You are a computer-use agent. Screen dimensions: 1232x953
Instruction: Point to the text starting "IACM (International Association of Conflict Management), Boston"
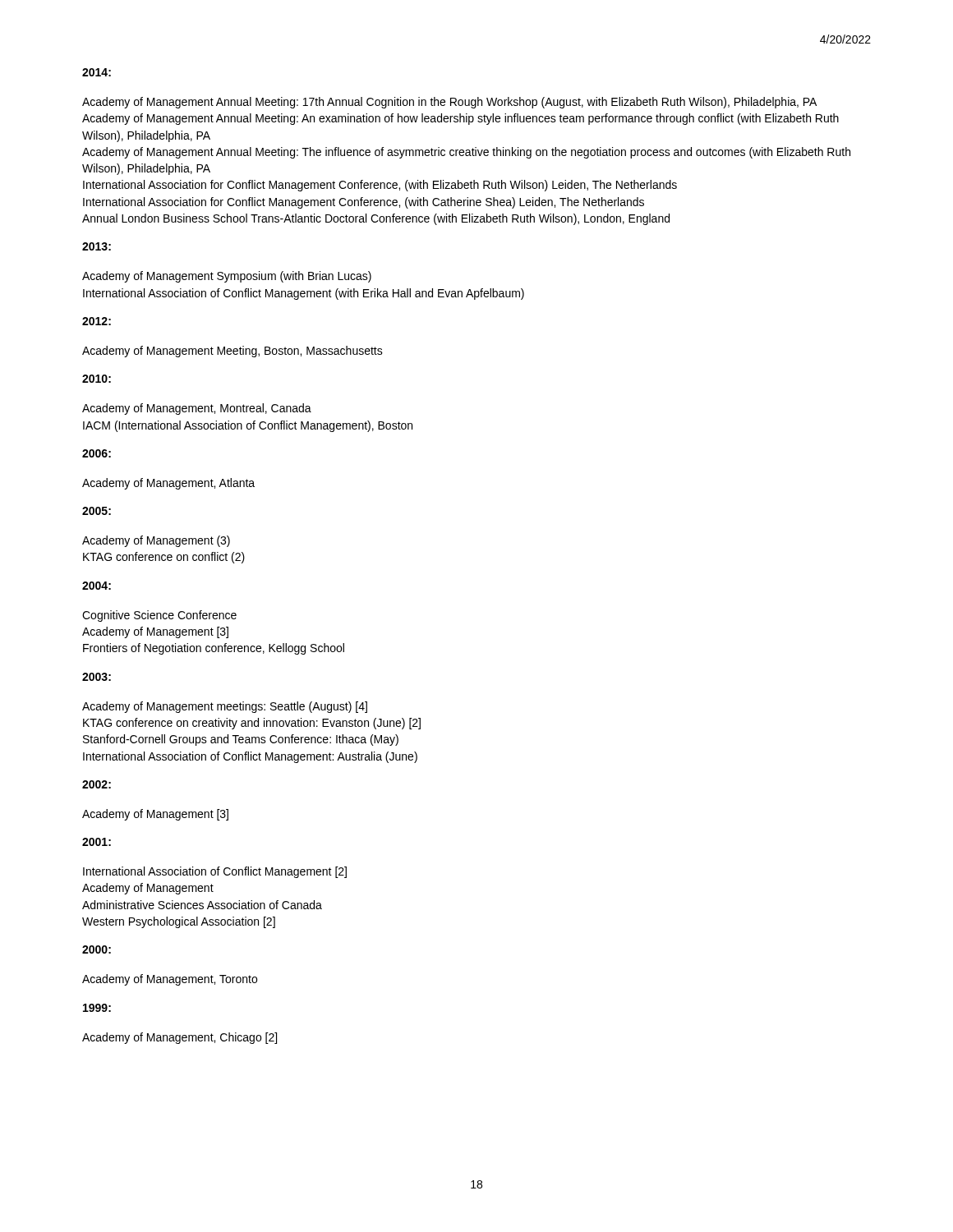(x=248, y=425)
